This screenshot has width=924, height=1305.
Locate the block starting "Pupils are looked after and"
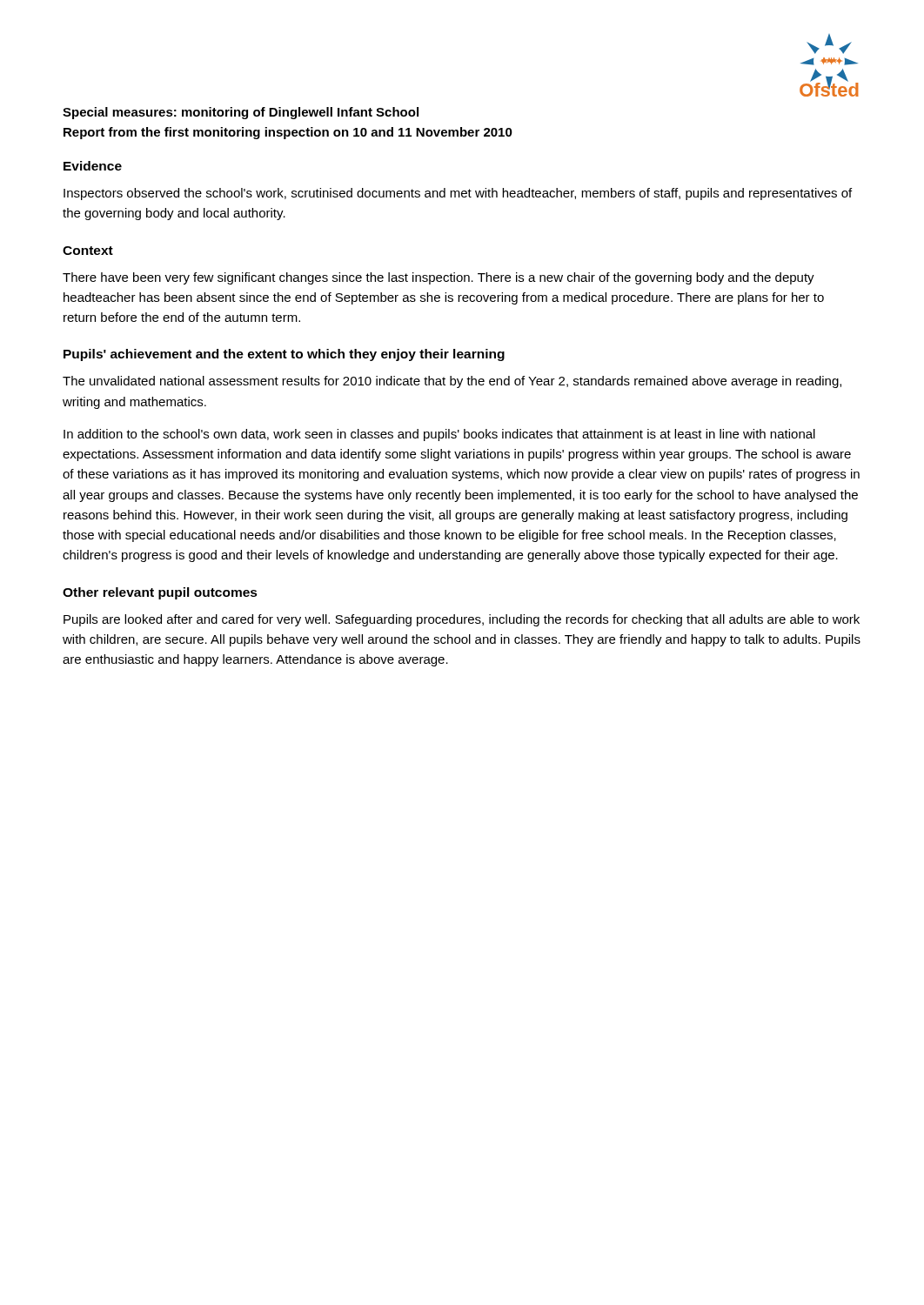tap(462, 639)
